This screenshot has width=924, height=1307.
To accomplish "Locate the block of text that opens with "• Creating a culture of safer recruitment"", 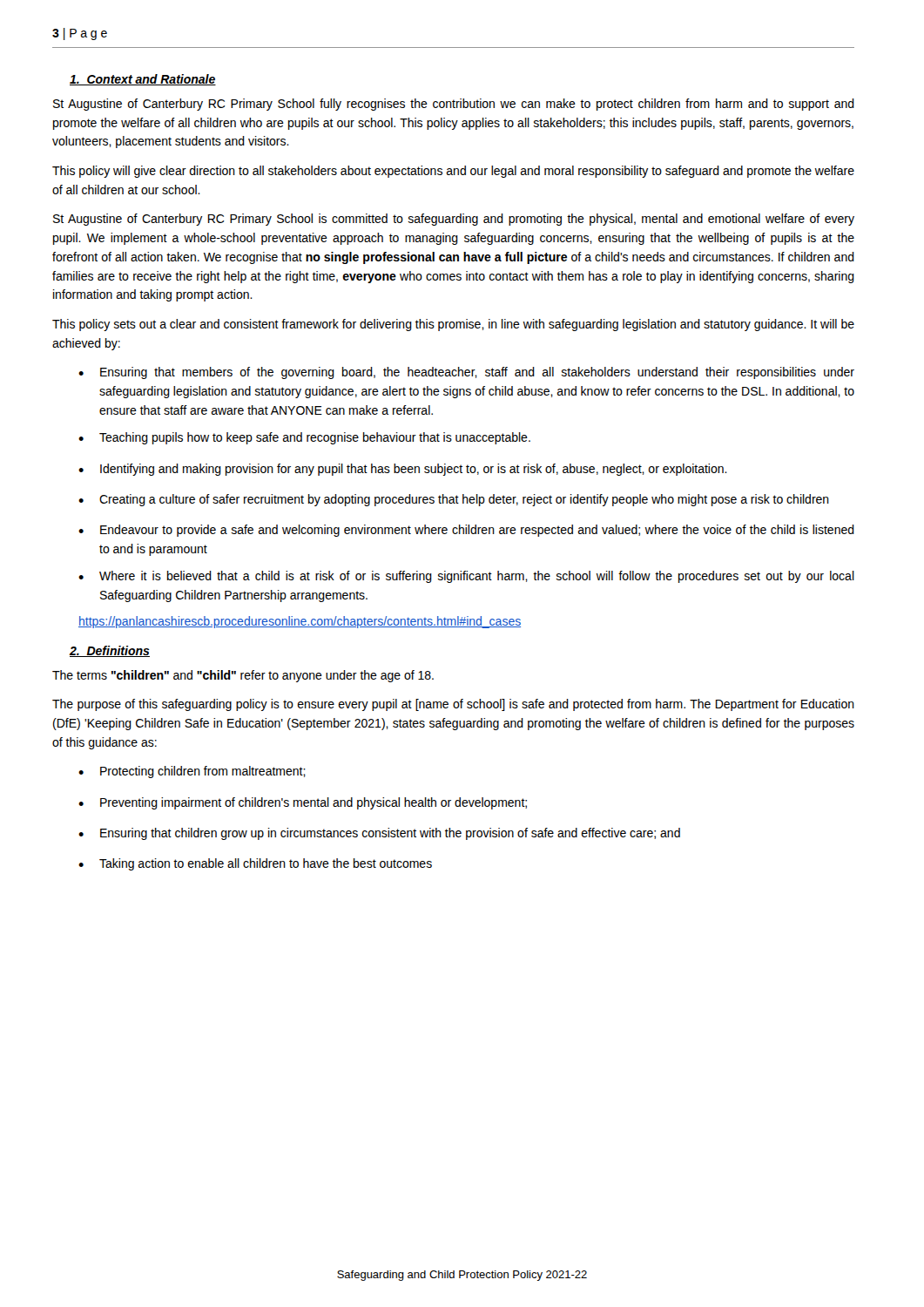I will [466, 501].
